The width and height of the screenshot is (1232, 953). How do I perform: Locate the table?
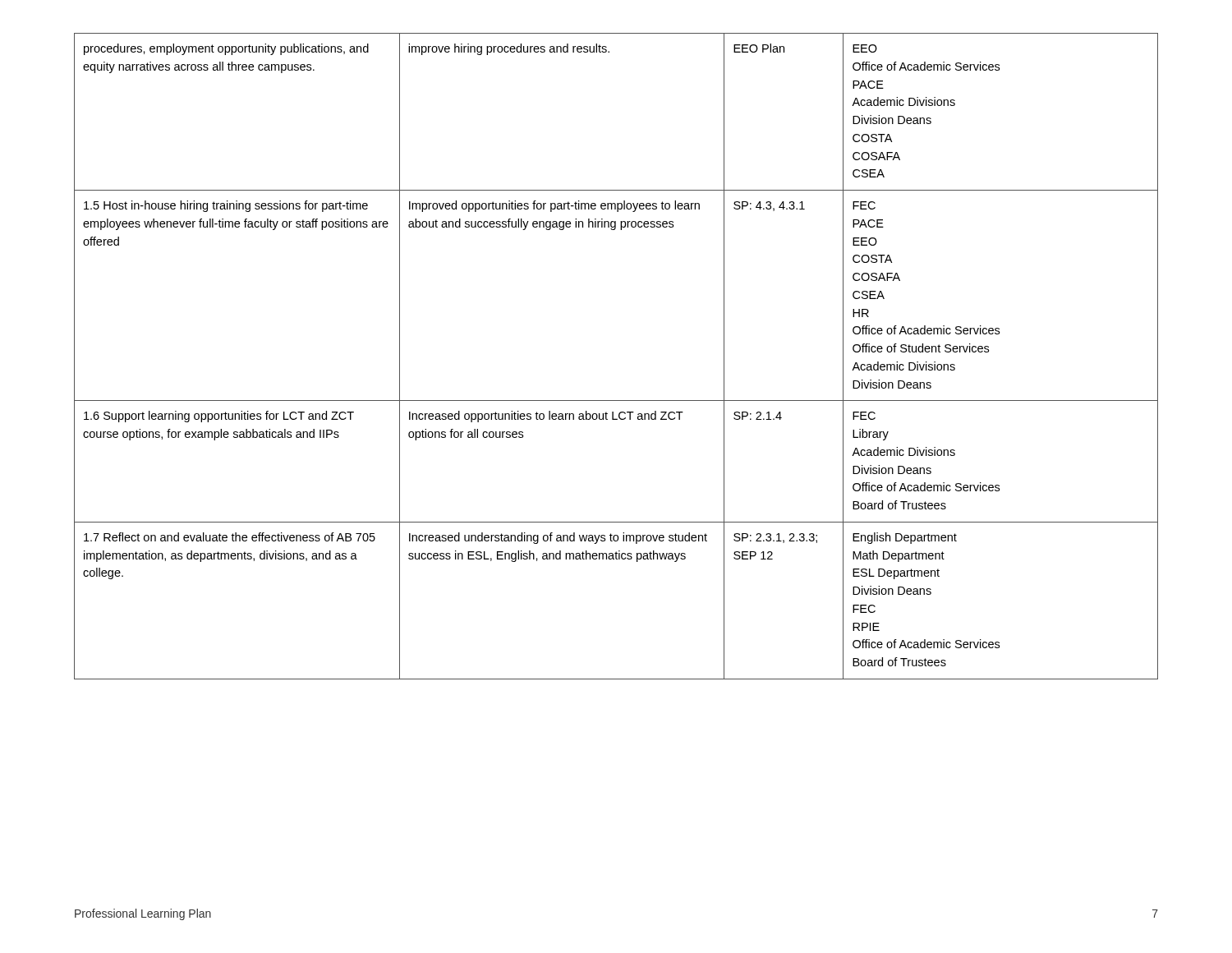point(616,356)
